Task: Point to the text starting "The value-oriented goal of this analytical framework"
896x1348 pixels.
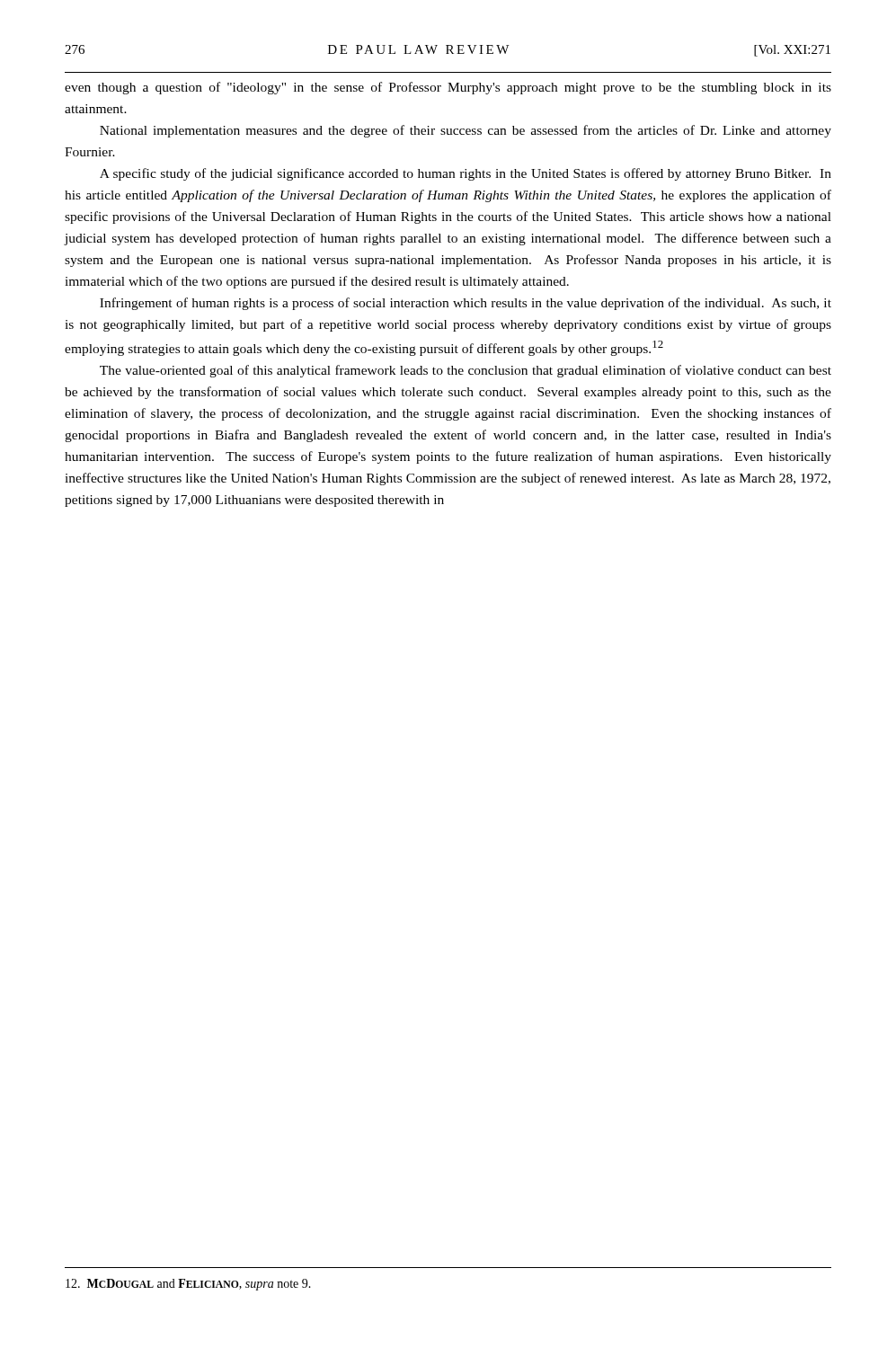Action: coord(448,435)
